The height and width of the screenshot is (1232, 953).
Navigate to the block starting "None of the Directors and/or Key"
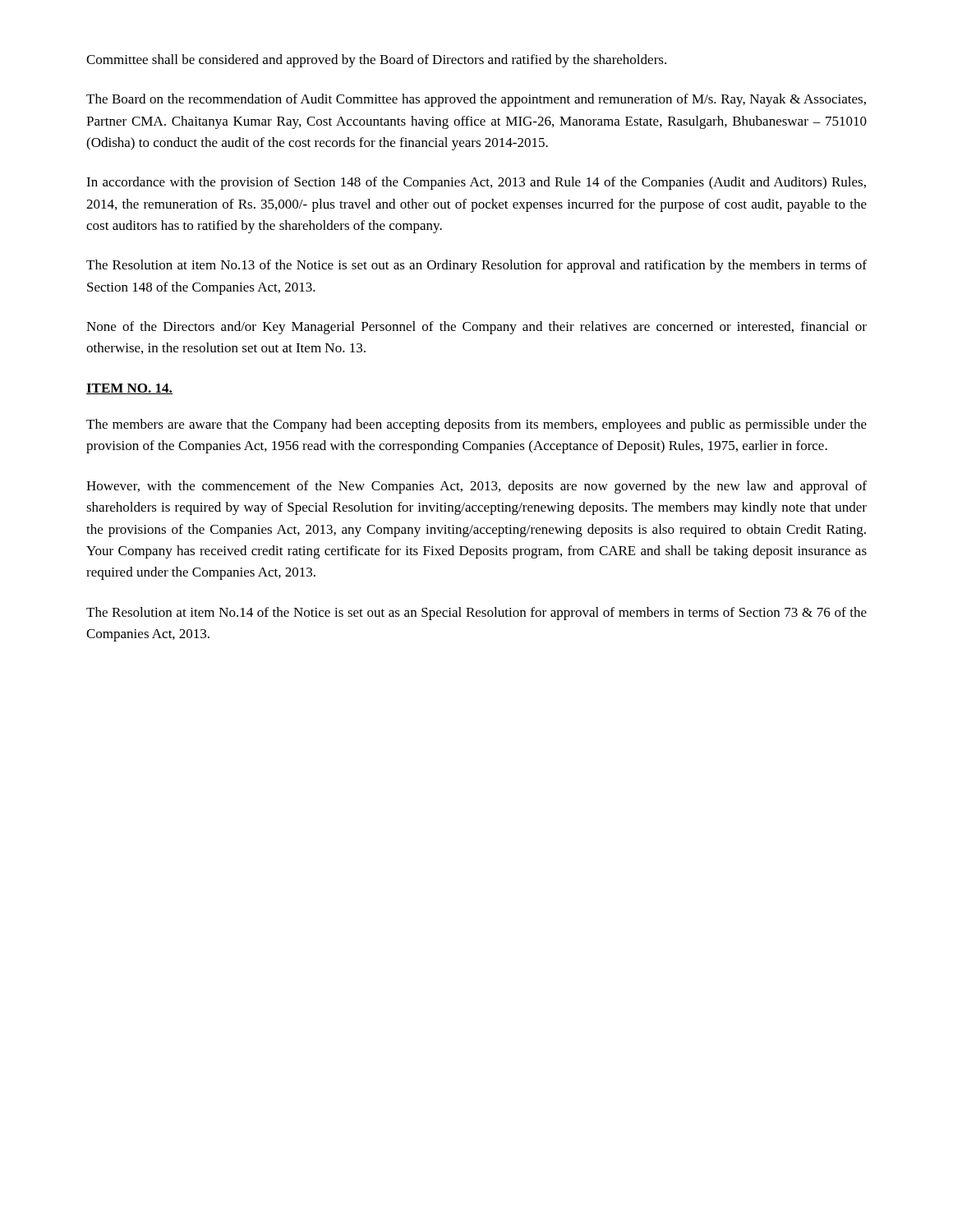click(x=476, y=337)
